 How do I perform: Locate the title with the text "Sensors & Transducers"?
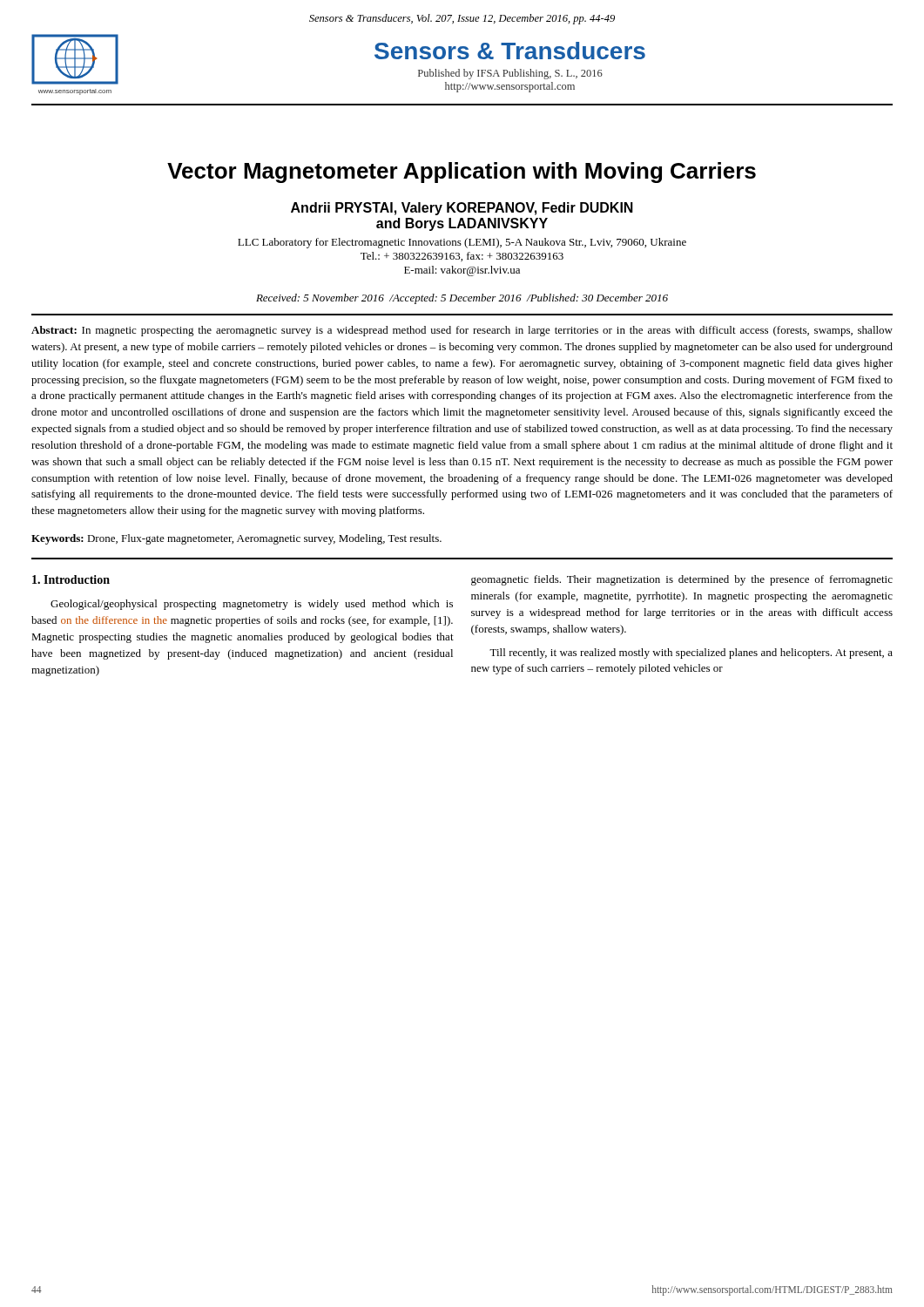(510, 51)
